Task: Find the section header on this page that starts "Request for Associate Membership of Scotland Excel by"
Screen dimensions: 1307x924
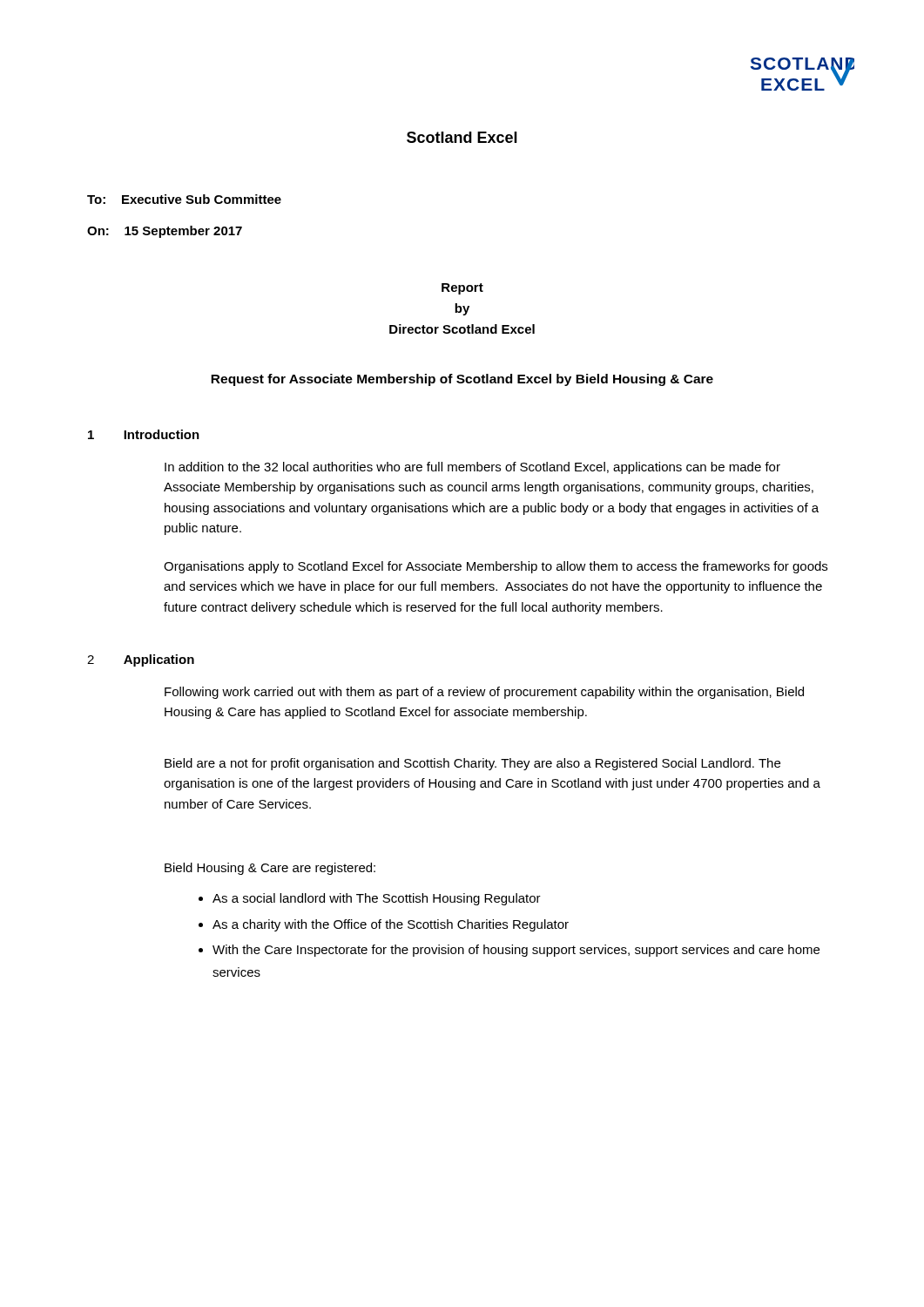Action: point(462,379)
